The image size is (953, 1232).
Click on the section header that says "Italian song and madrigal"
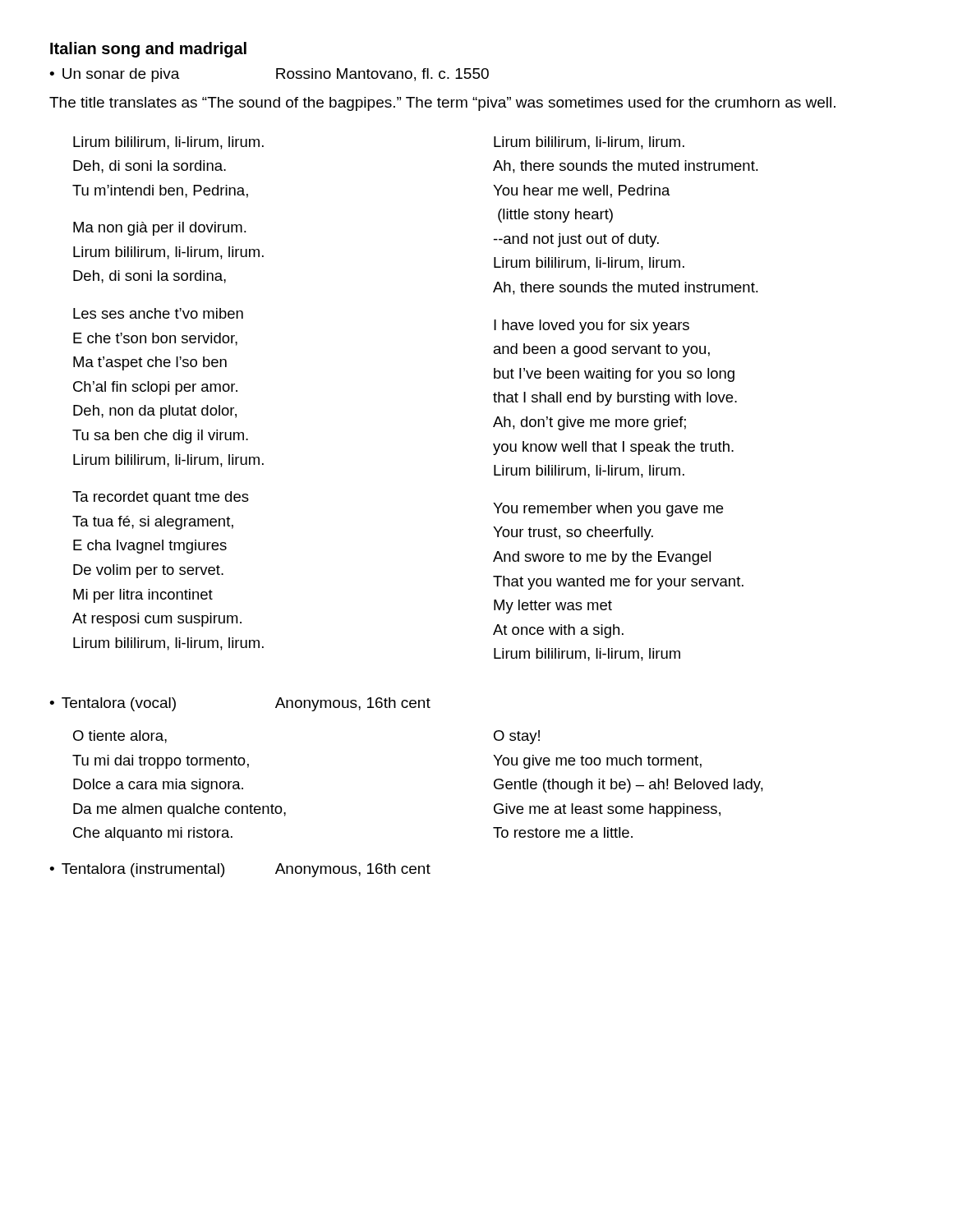pyautogui.click(x=148, y=48)
